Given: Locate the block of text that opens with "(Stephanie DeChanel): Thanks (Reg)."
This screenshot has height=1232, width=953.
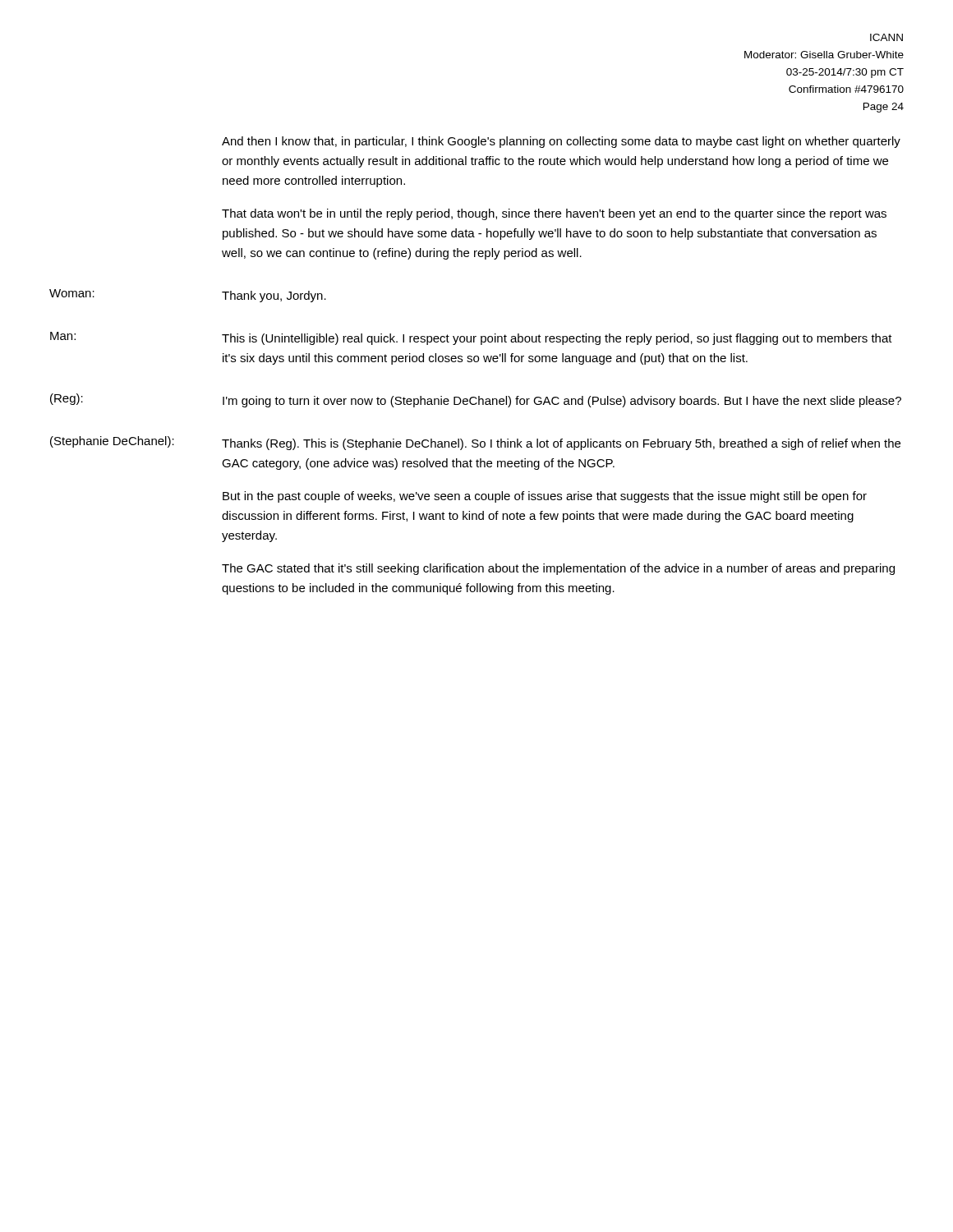Looking at the screenshot, I should (476, 516).
